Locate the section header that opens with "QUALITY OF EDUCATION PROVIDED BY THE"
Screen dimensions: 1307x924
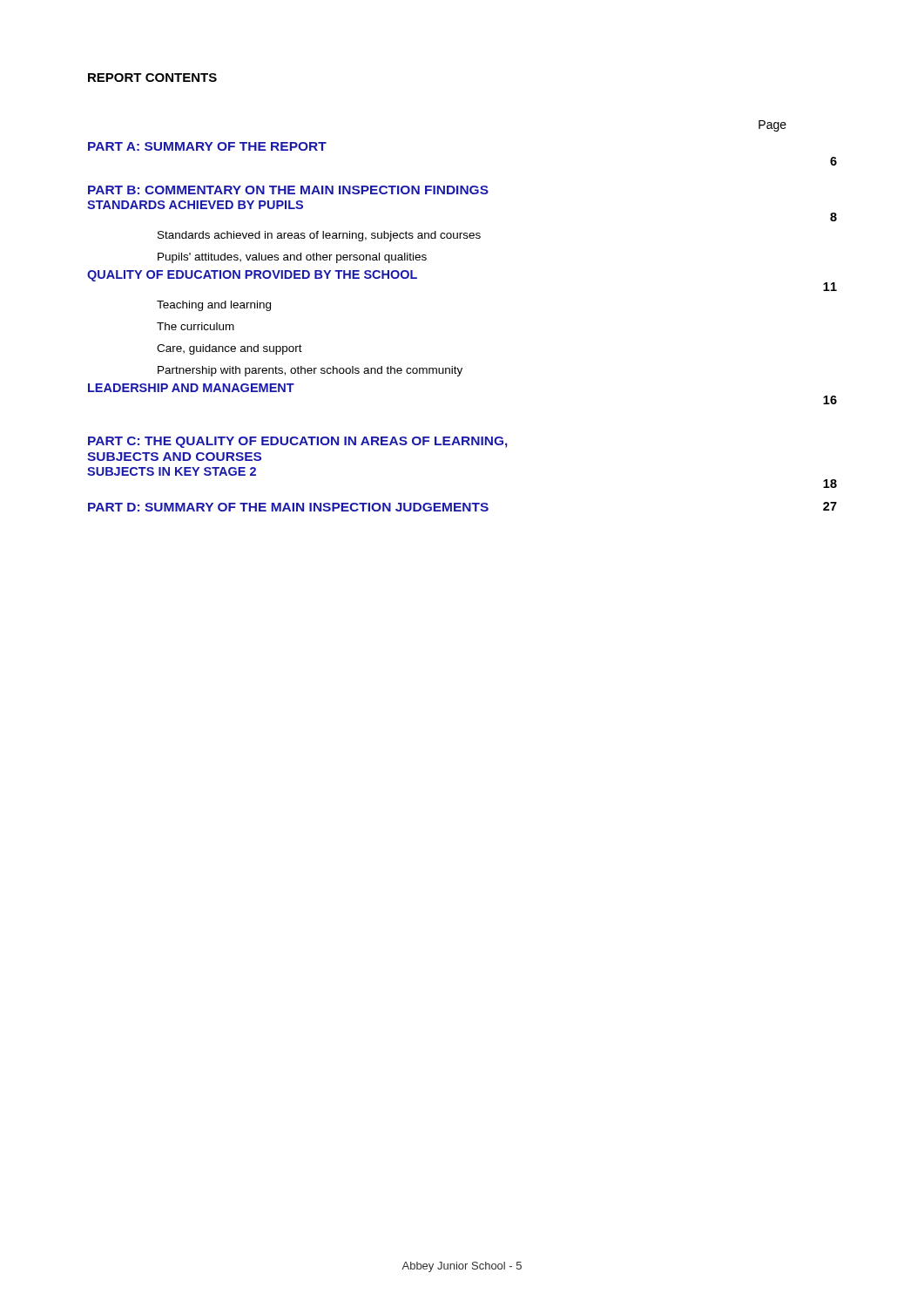coord(247,278)
